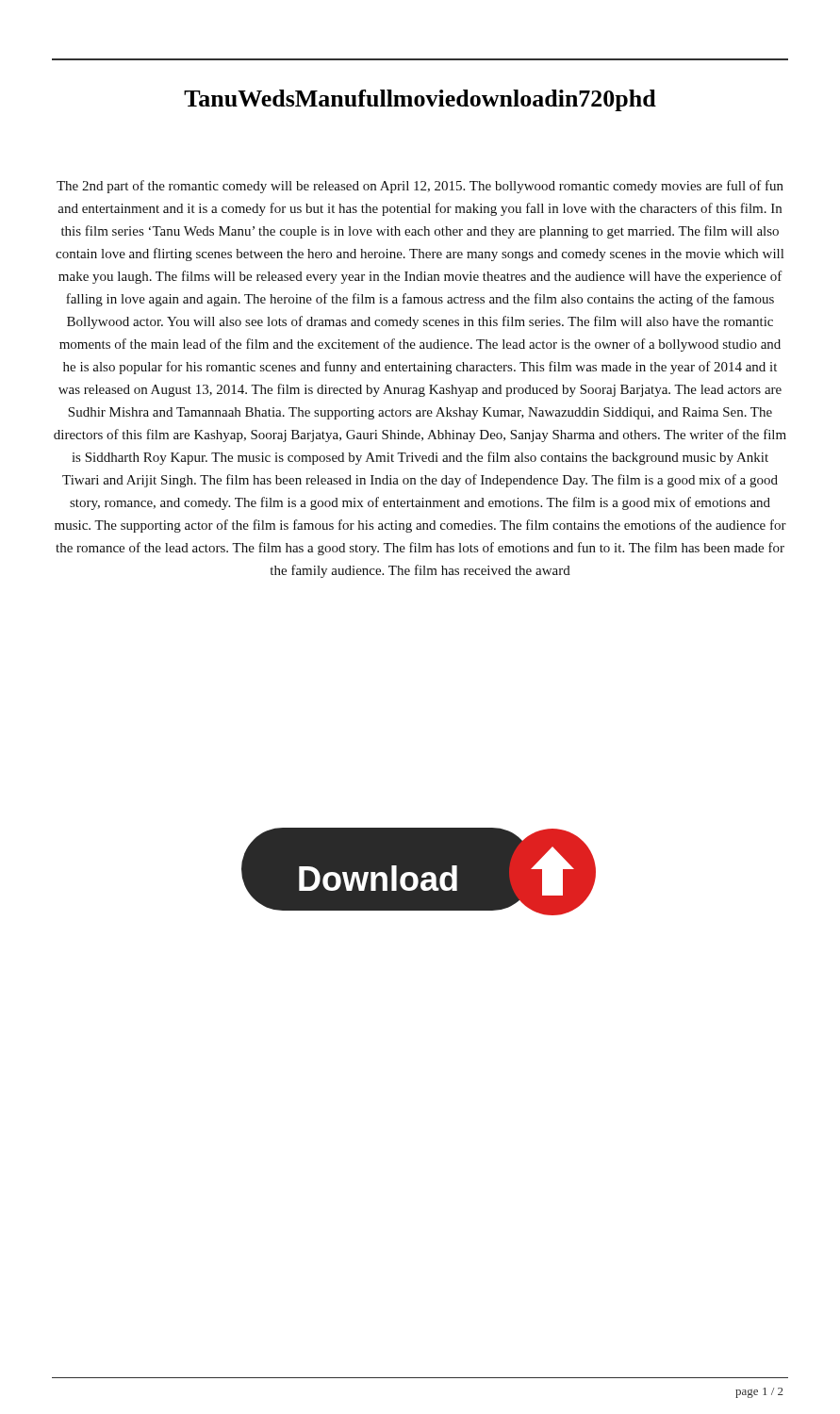Screen dimensions: 1414x840
Task: Click on the illustration
Action: (x=420, y=874)
